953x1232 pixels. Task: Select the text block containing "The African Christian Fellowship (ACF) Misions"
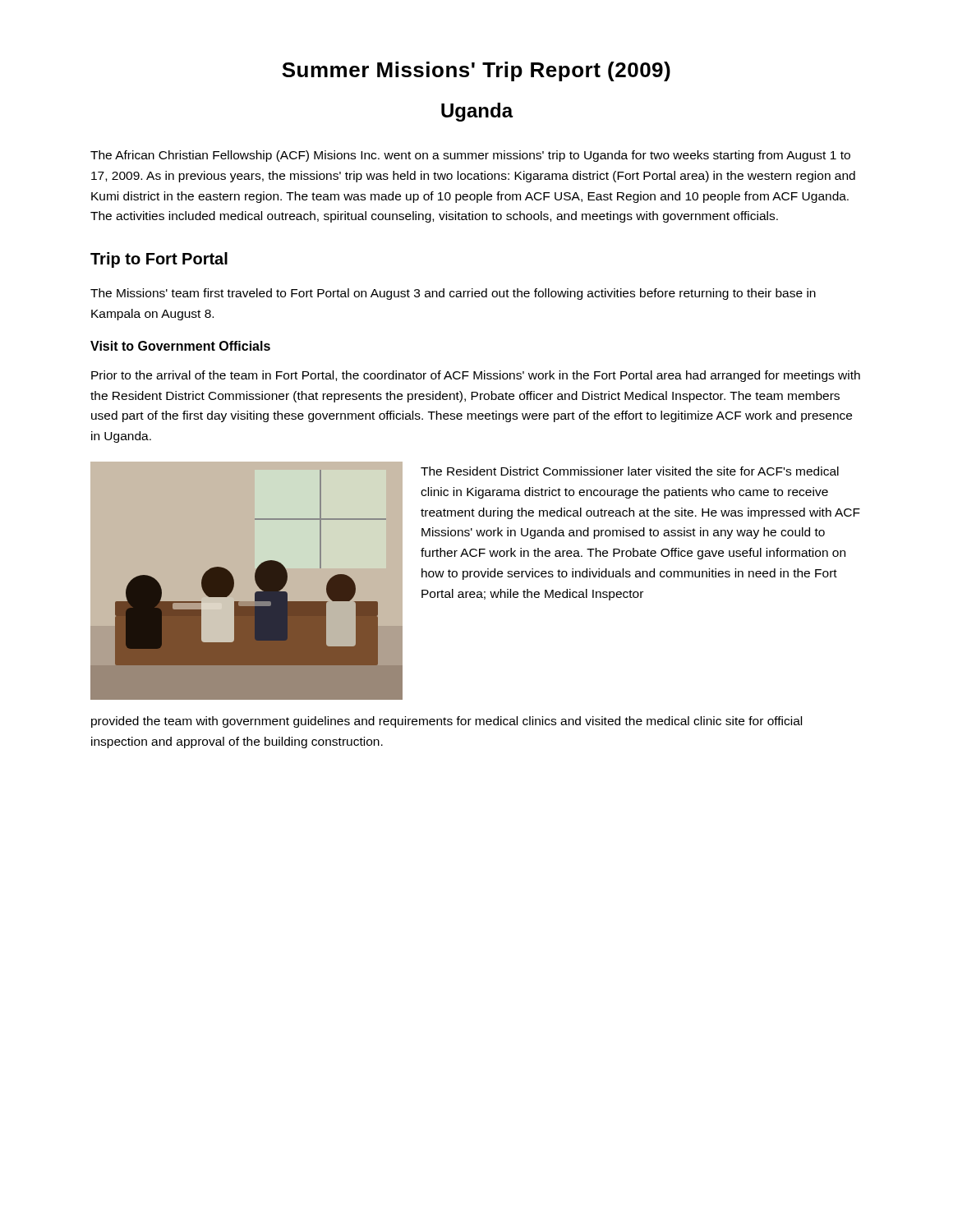pos(473,185)
